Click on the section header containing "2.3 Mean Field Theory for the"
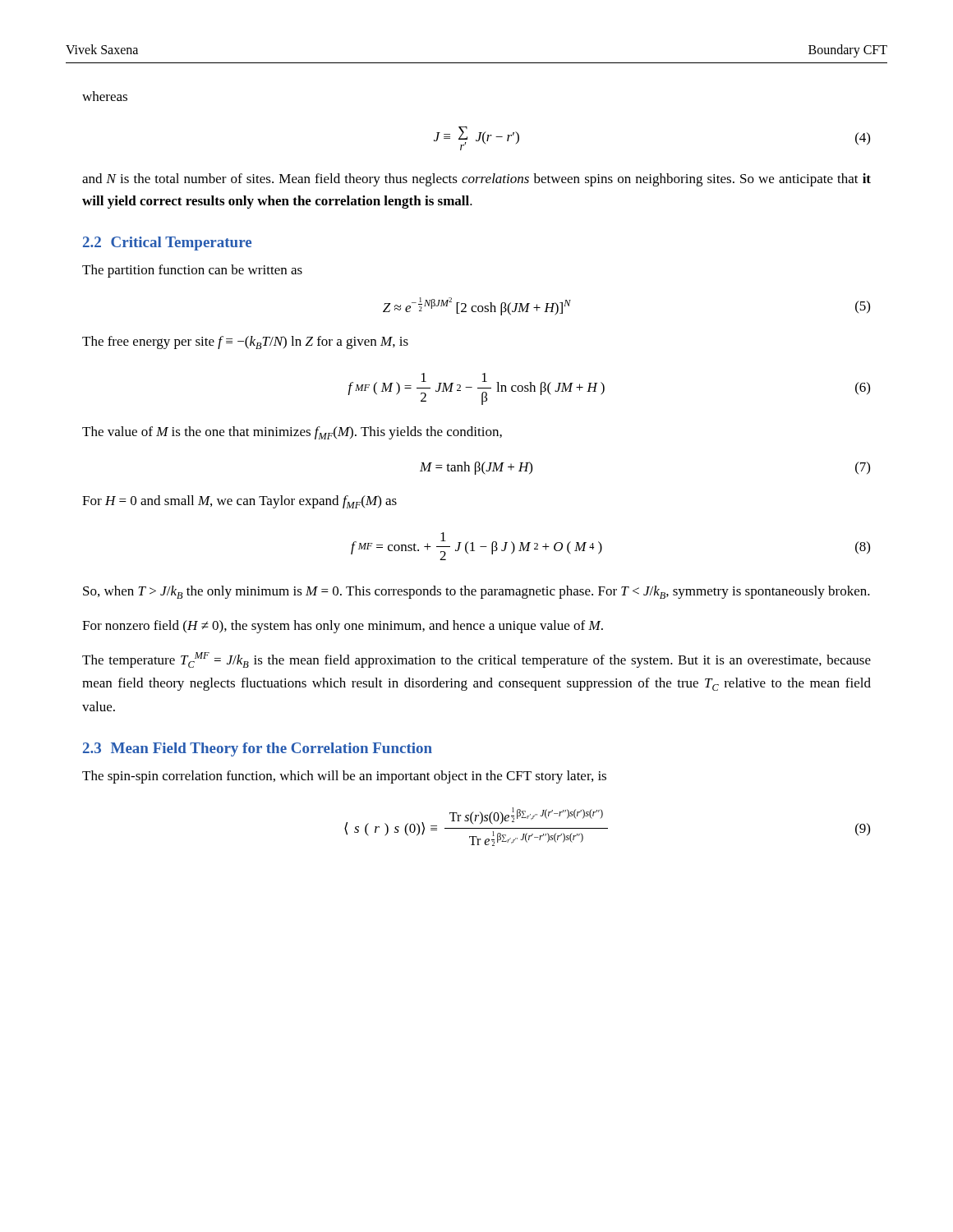 (x=258, y=749)
